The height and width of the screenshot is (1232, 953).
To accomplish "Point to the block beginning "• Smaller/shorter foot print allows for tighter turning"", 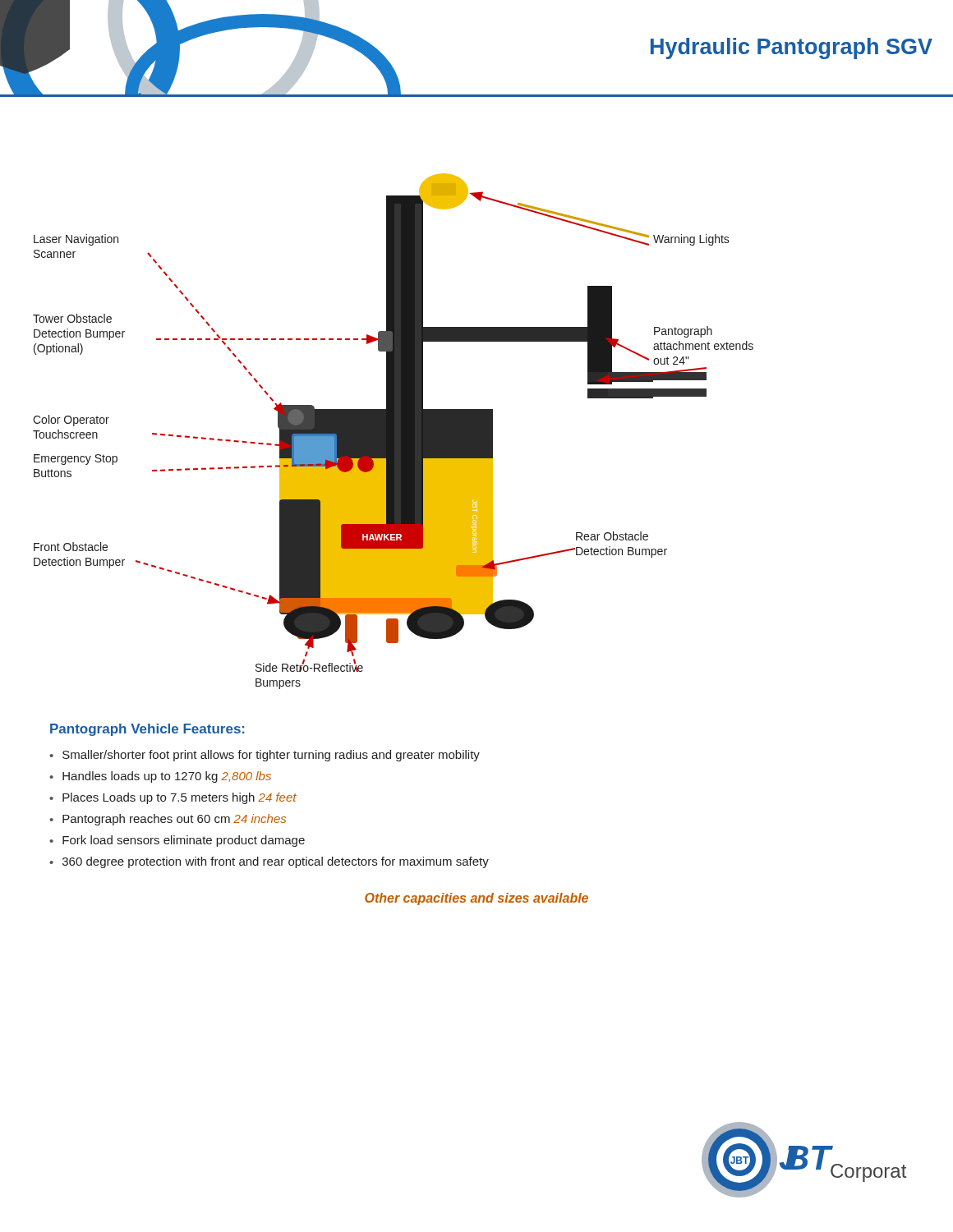I will [x=264, y=755].
